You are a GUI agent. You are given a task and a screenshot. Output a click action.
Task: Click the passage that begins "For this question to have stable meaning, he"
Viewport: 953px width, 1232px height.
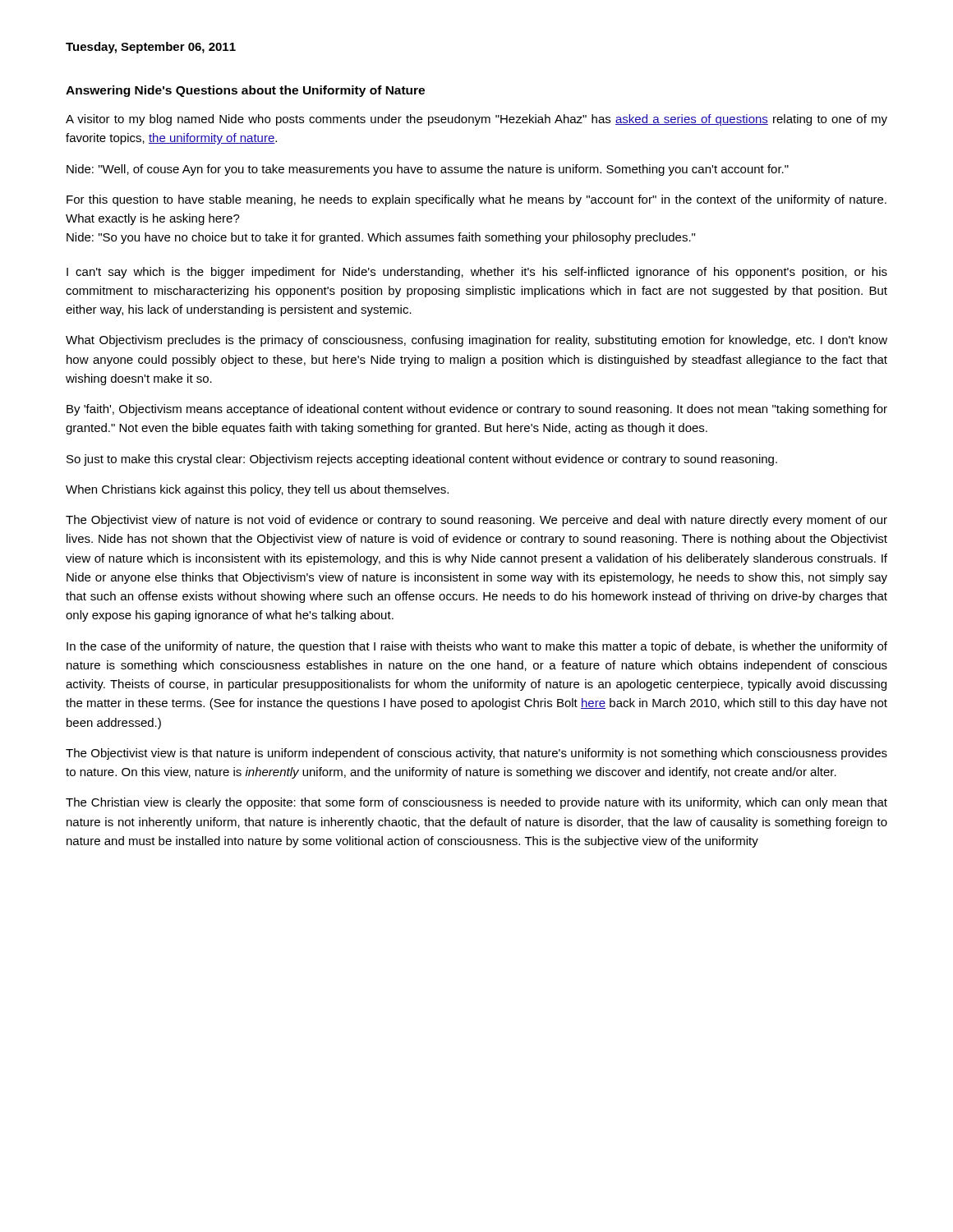coord(476,200)
